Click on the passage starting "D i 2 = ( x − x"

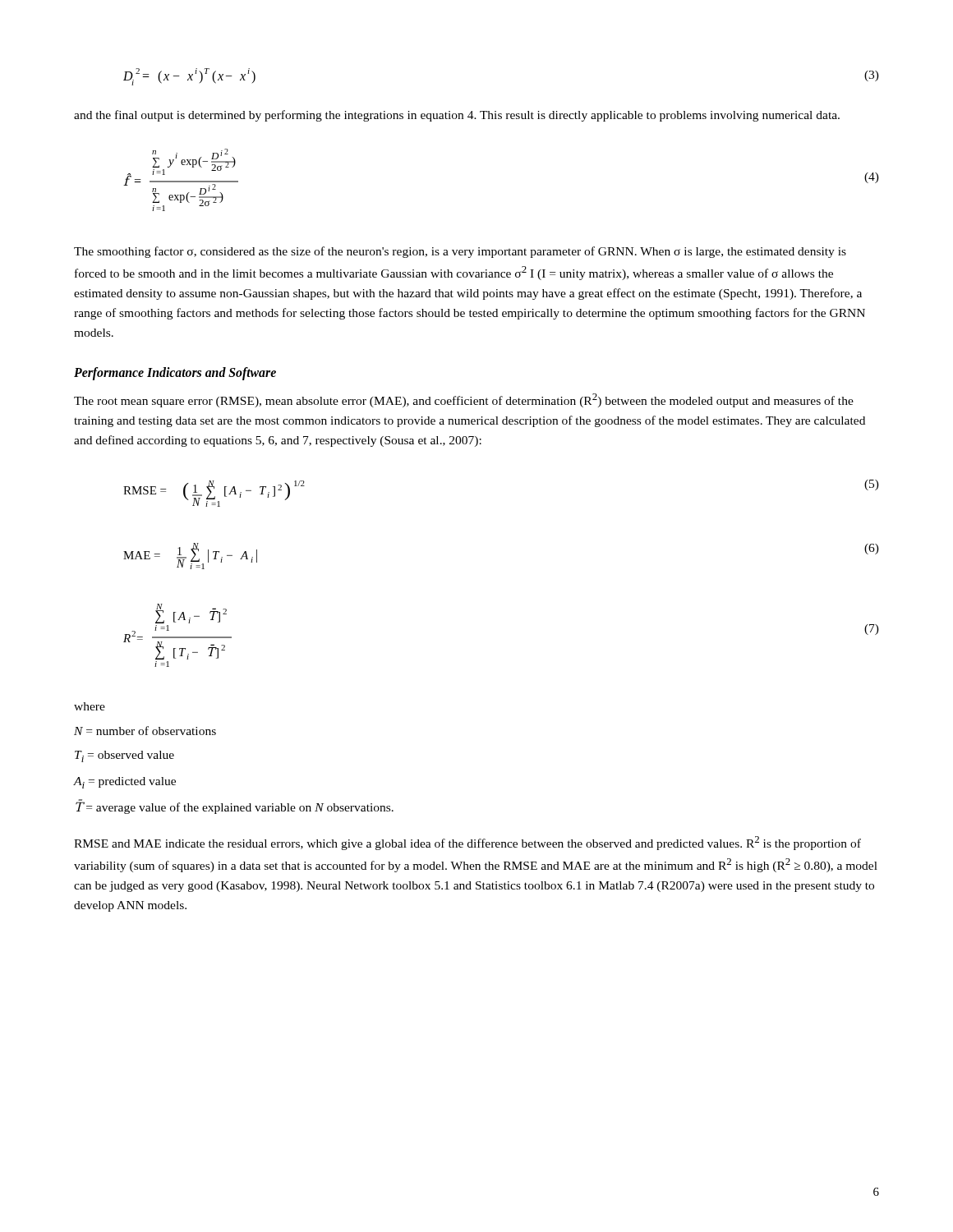(202, 77)
